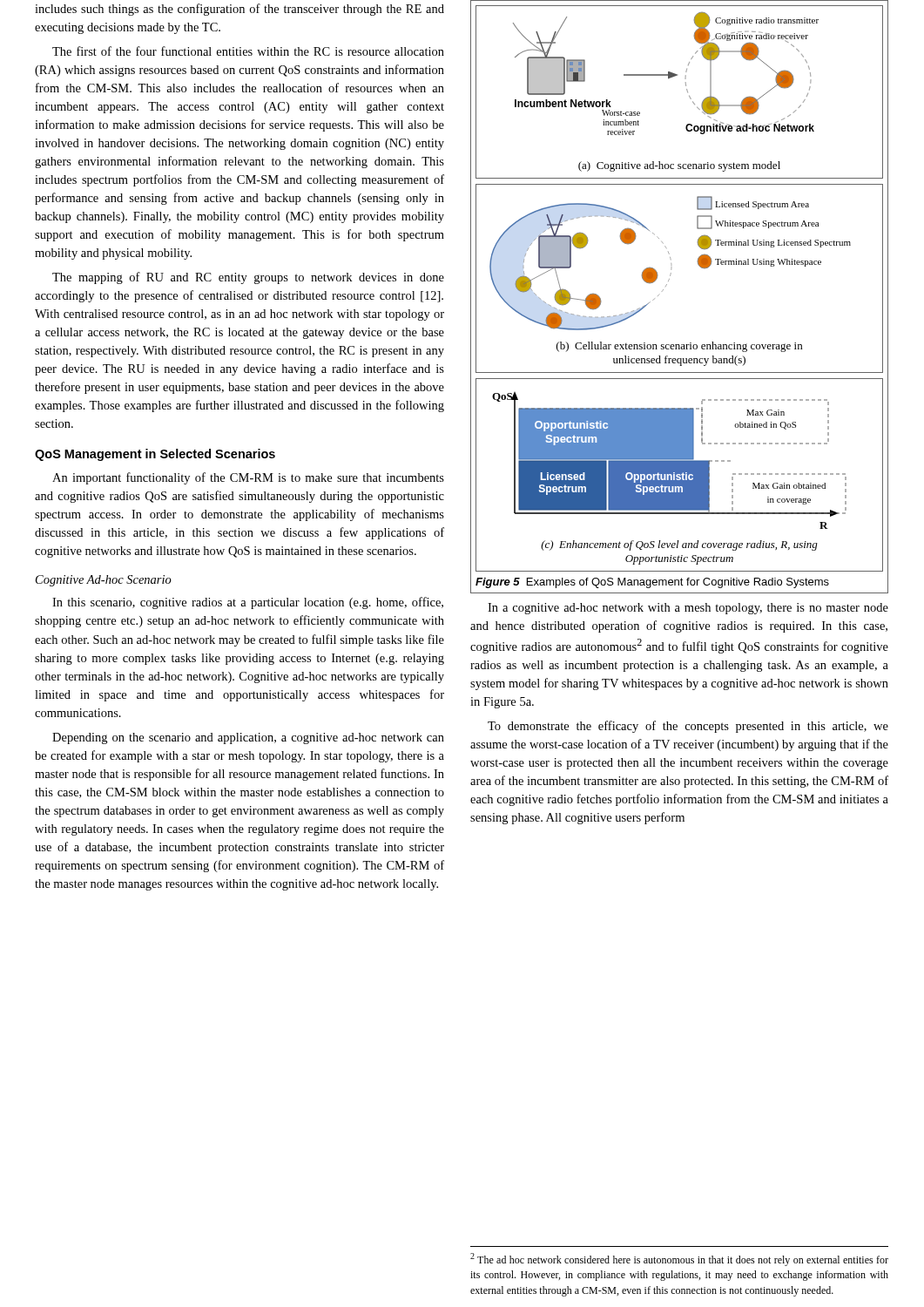
Task: Point to the block beginning "Depending on the scenario and"
Action: [240, 810]
